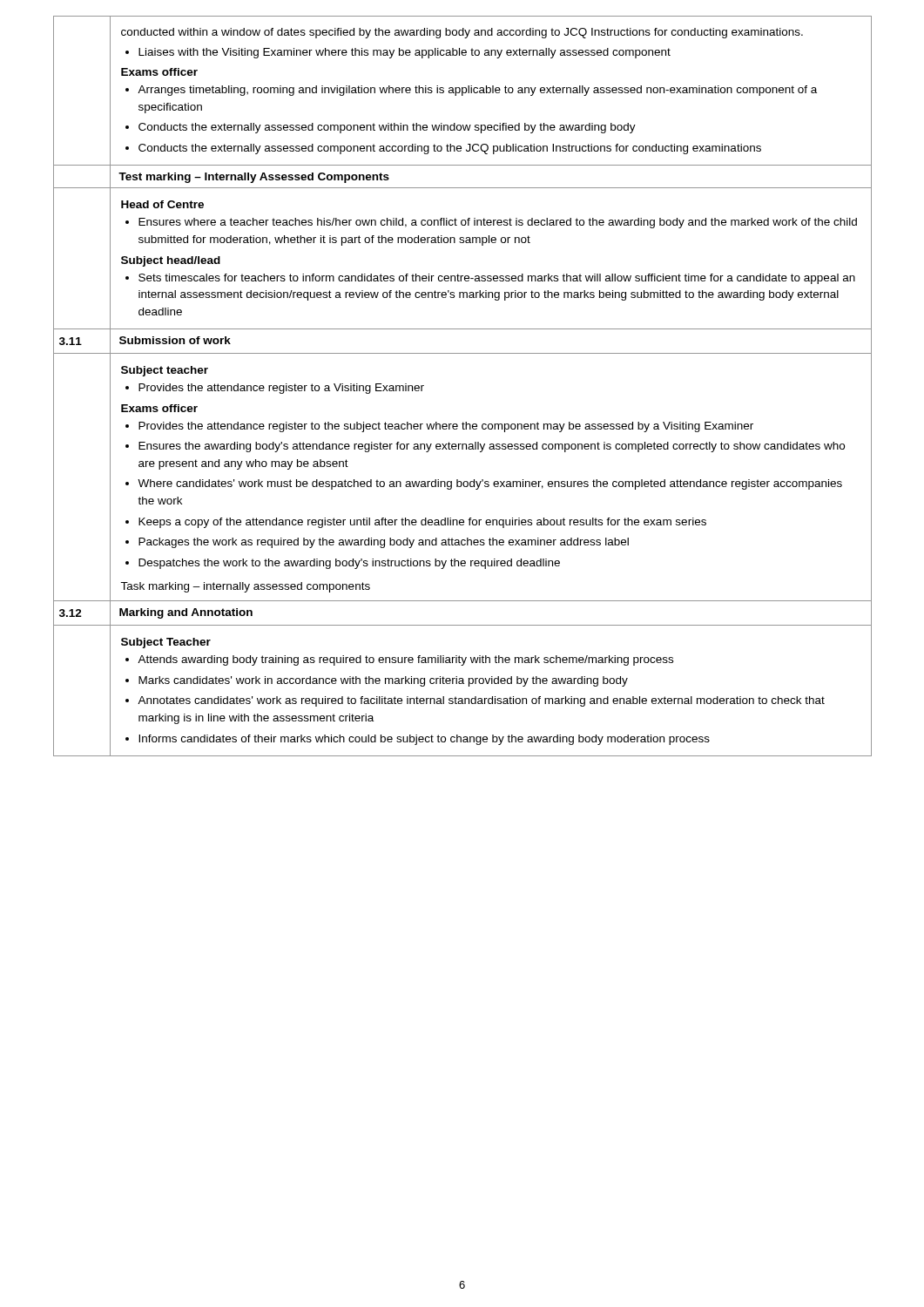The width and height of the screenshot is (924, 1307).
Task: Navigate to the text block starting "Subject Teacher"
Action: [166, 642]
